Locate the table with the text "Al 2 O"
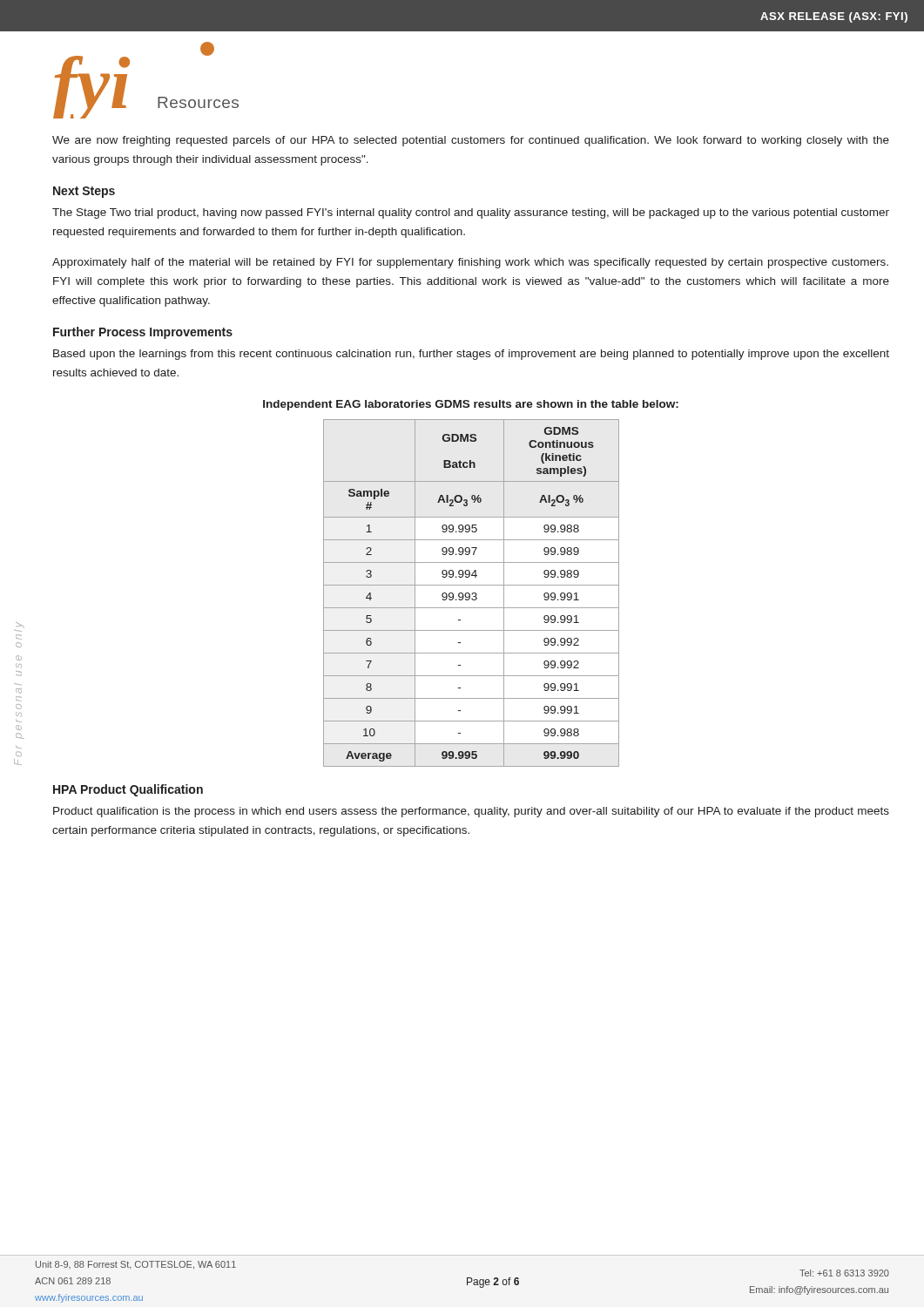 [471, 593]
